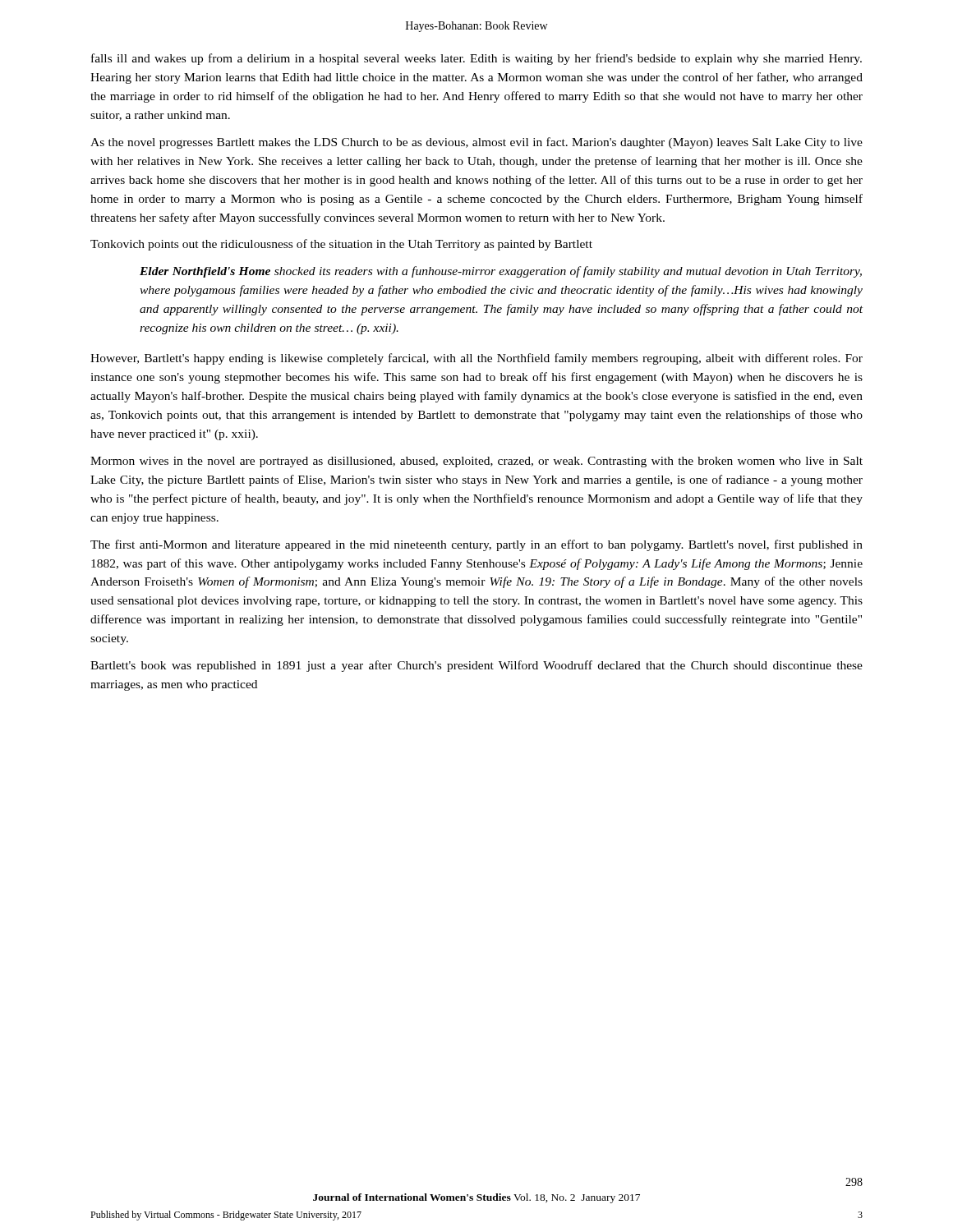This screenshot has width=953, height=1232.
Task: Select the text block that reads "As the novel progresses Bartlett makes the LDS"
Action: (x=476, y=180)
